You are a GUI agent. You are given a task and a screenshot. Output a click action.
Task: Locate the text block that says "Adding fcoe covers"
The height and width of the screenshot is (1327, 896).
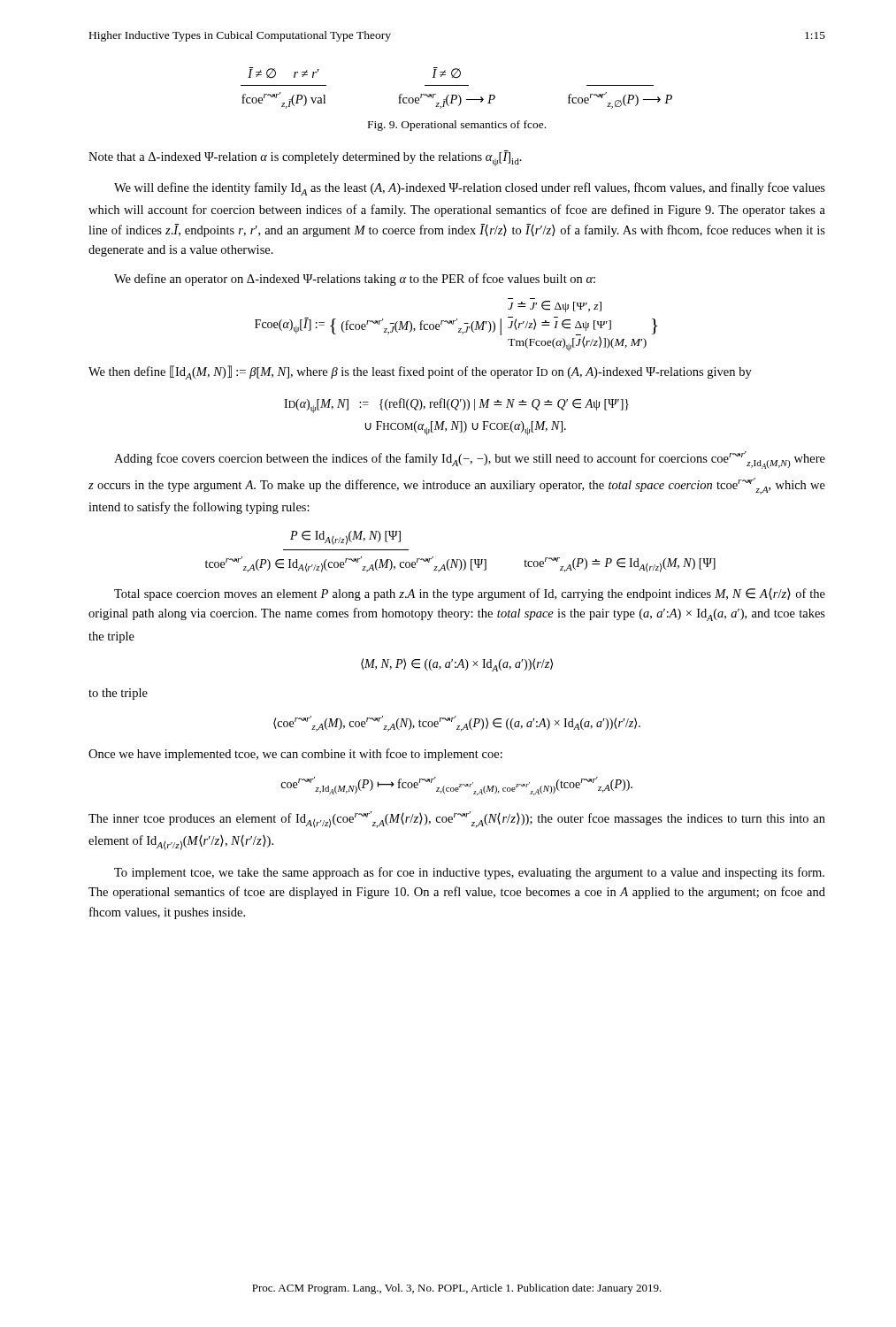(x=457, y=482)
